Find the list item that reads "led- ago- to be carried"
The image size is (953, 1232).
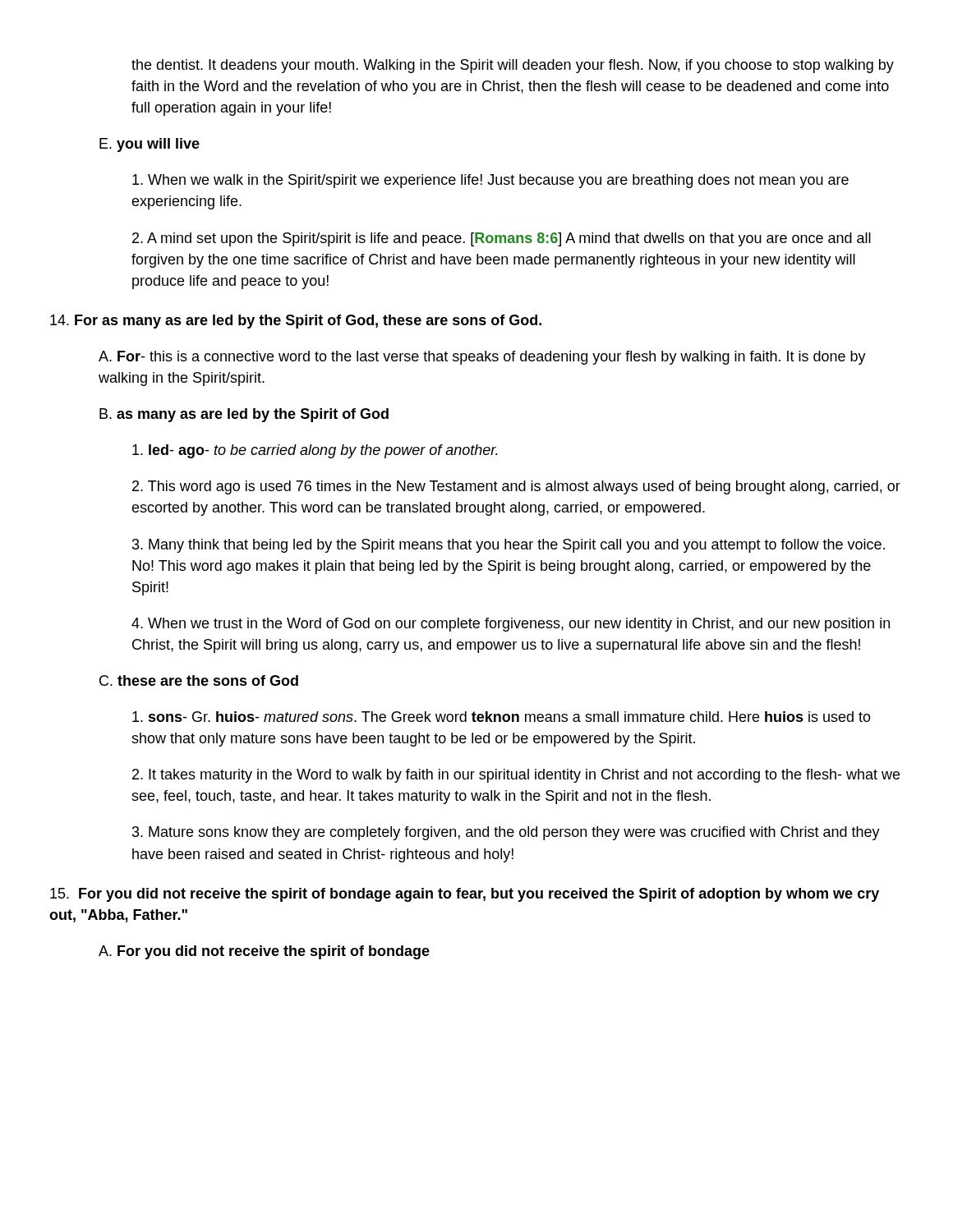tap(315, 451)
